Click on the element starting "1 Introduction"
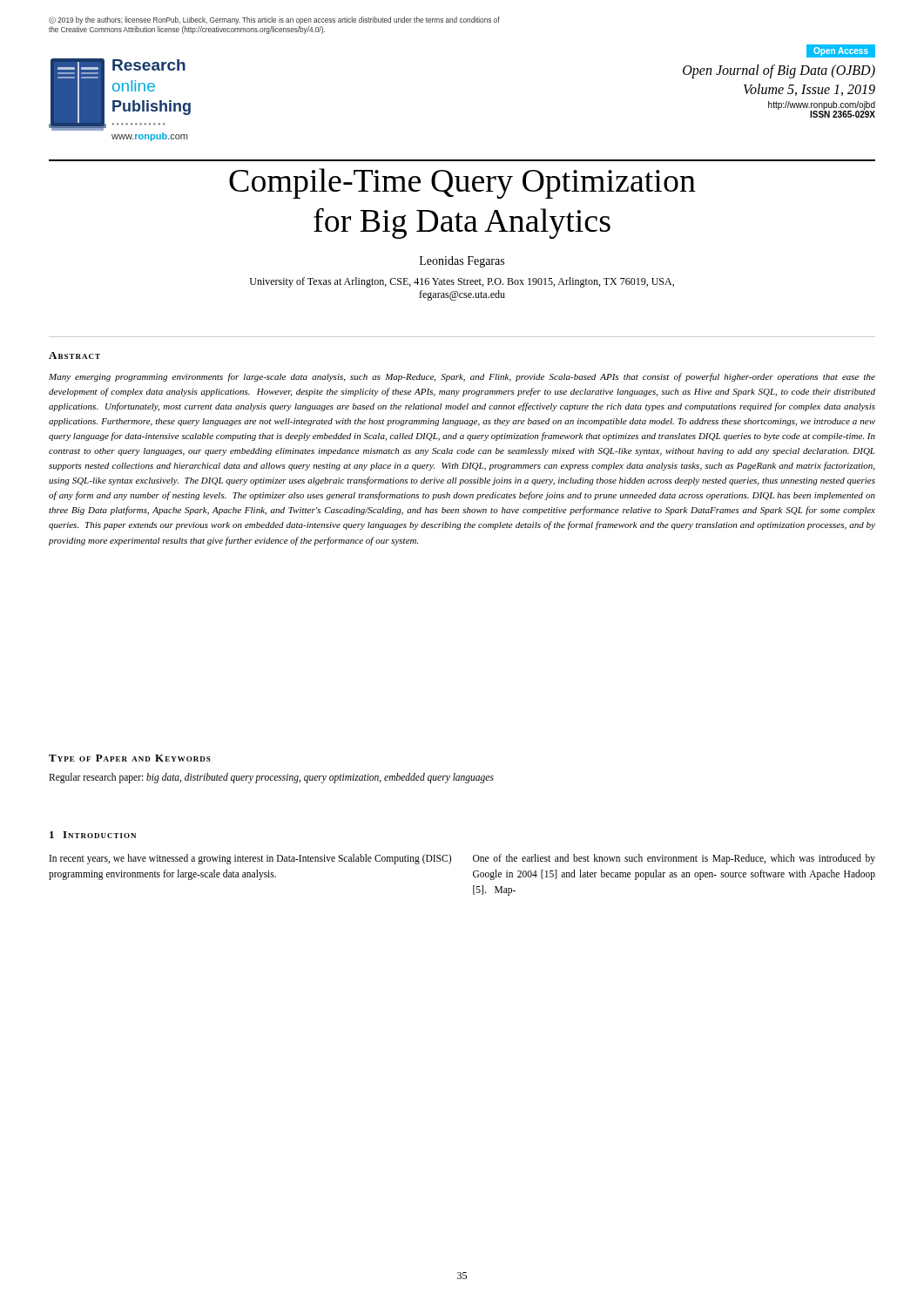Screen dimensions: 1307x924 (x=93, y=834)
